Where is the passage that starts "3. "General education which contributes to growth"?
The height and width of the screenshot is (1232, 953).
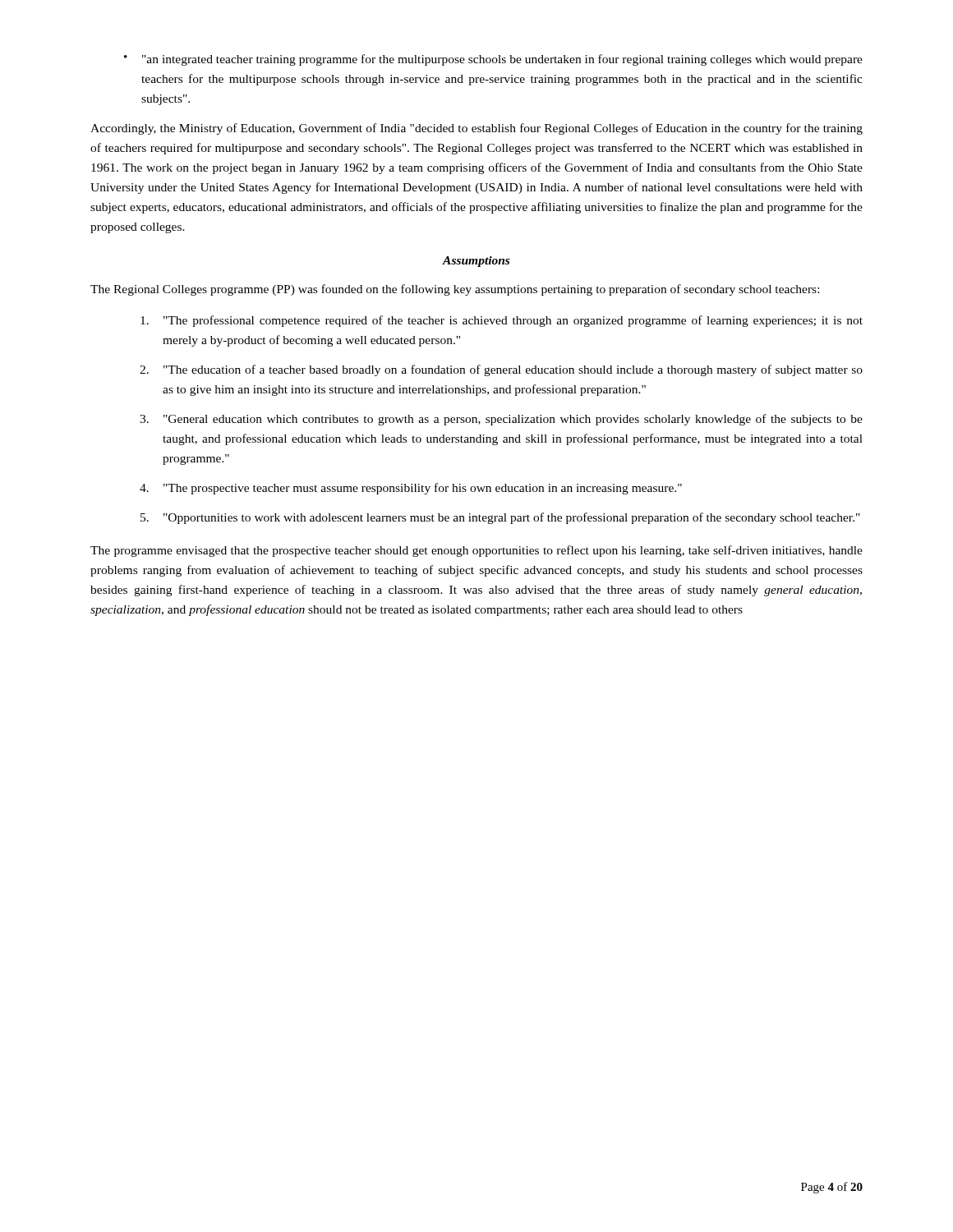(501, 439)
